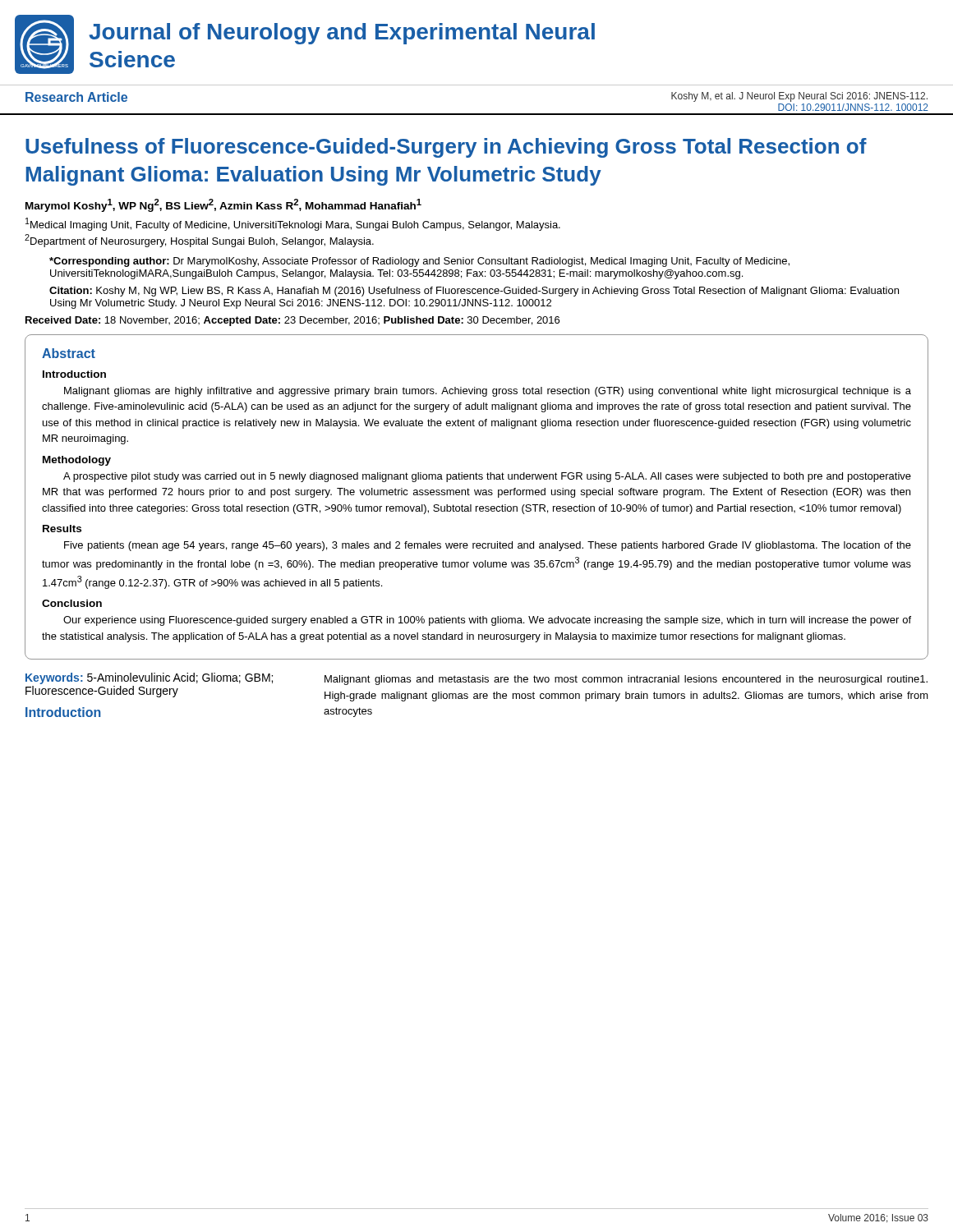Find the title with the text "Usefulness of Fluorescence-Guided-Surgery"
Screen dimensions: 1232x953
[x=445, y=160]
